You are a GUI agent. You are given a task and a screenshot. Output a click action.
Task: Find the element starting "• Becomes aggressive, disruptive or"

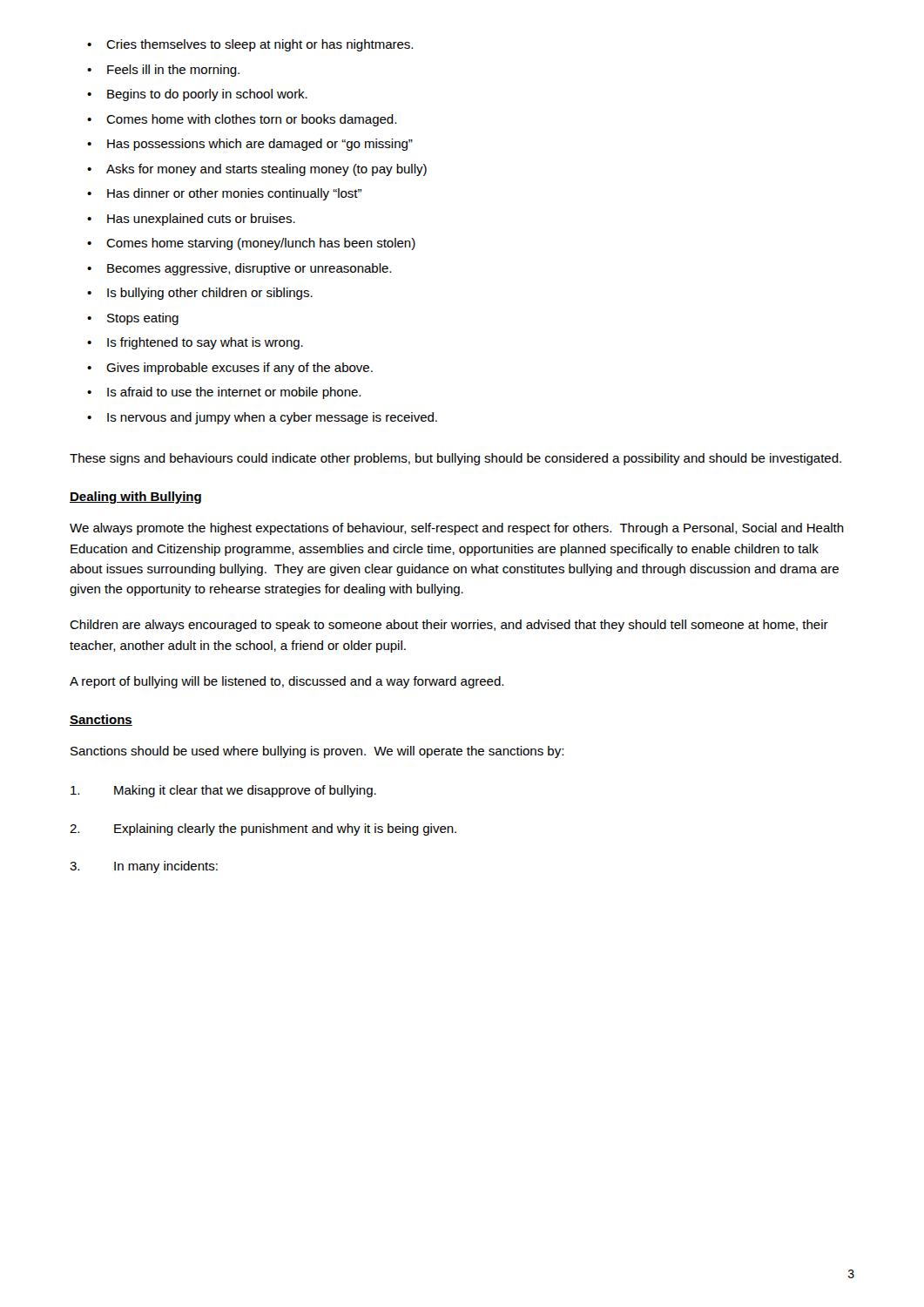(240, 268)
